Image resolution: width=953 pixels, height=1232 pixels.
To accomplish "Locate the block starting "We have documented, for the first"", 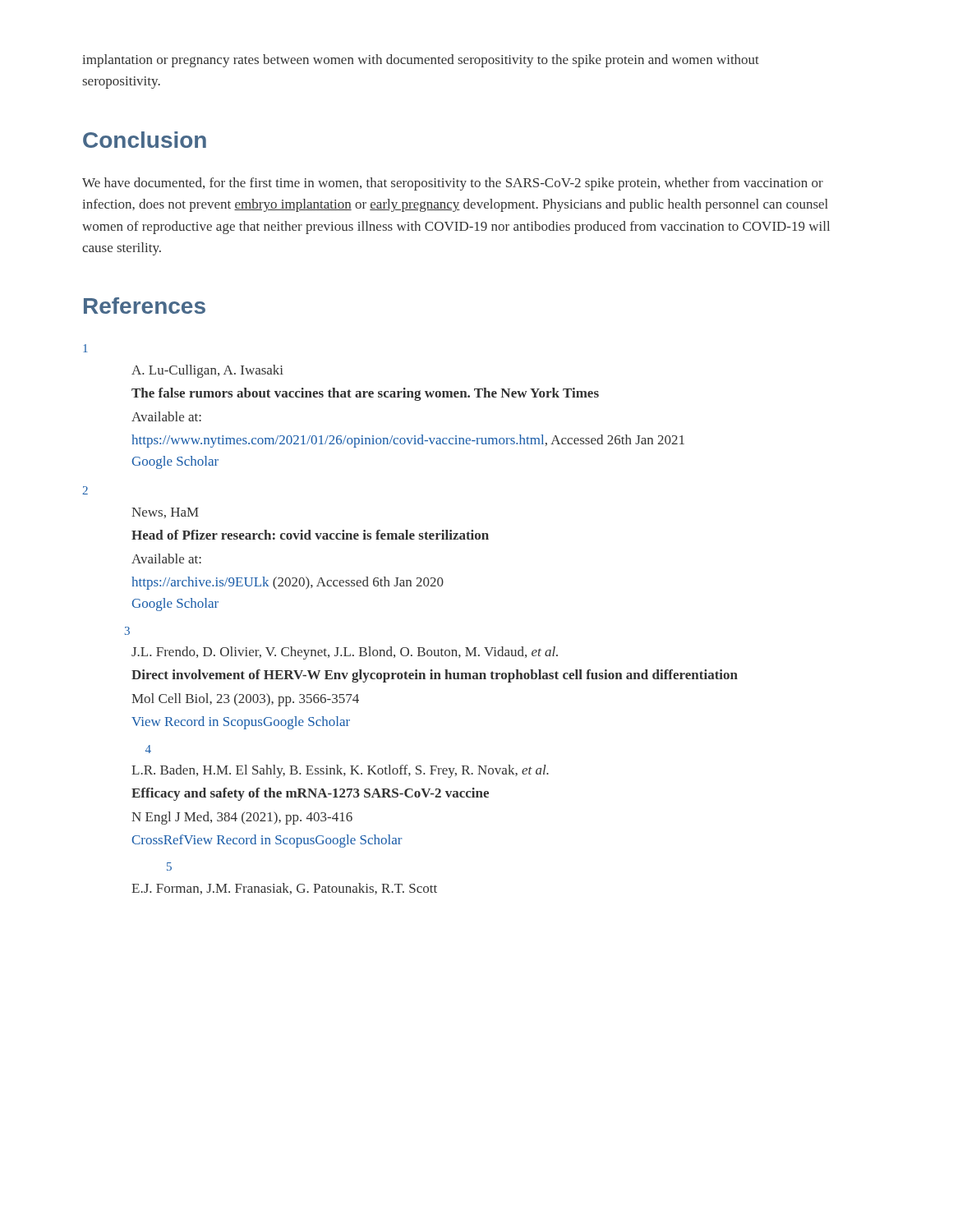I will pos(456,215).
